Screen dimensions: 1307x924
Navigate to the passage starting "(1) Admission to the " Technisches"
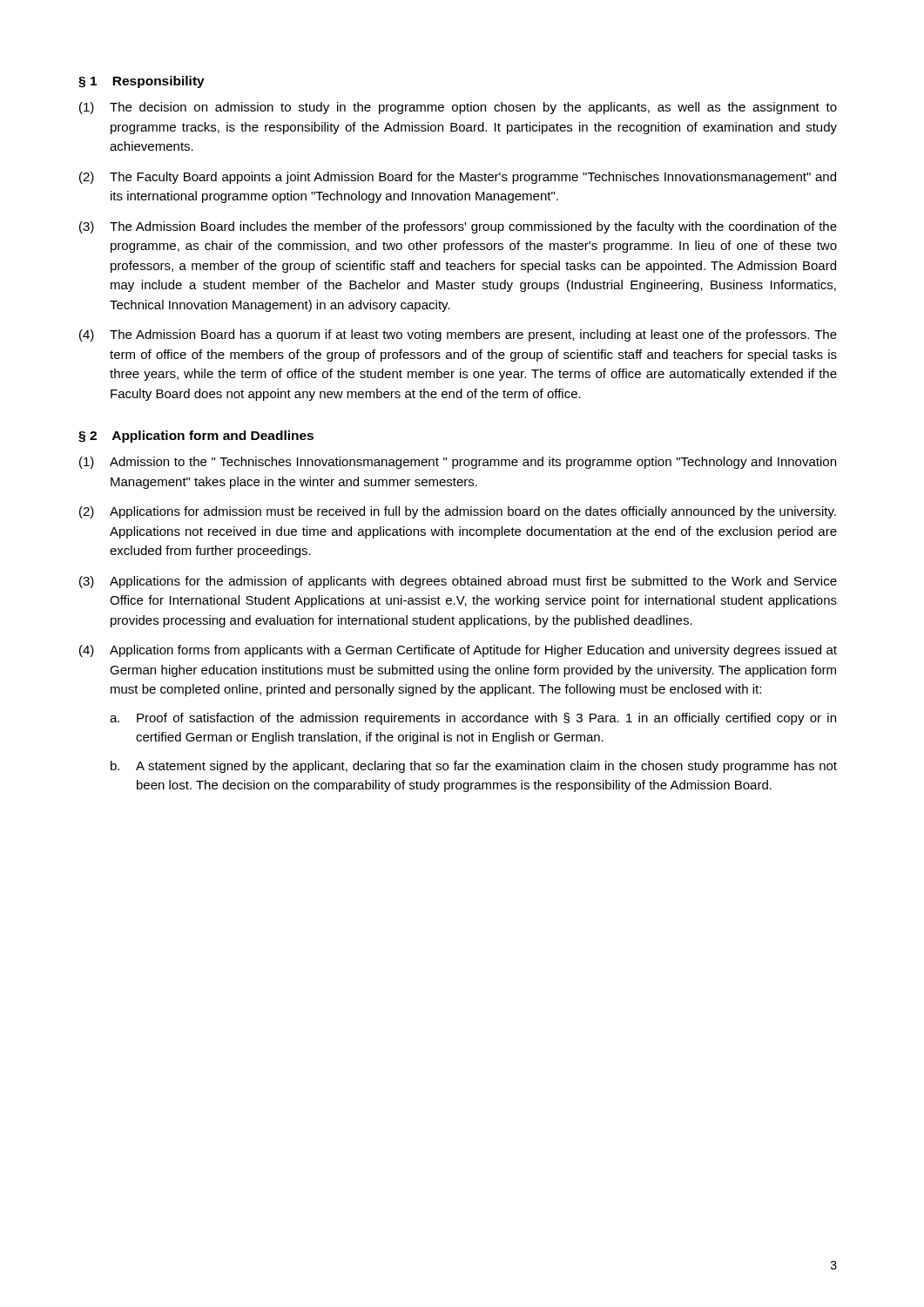458,472
